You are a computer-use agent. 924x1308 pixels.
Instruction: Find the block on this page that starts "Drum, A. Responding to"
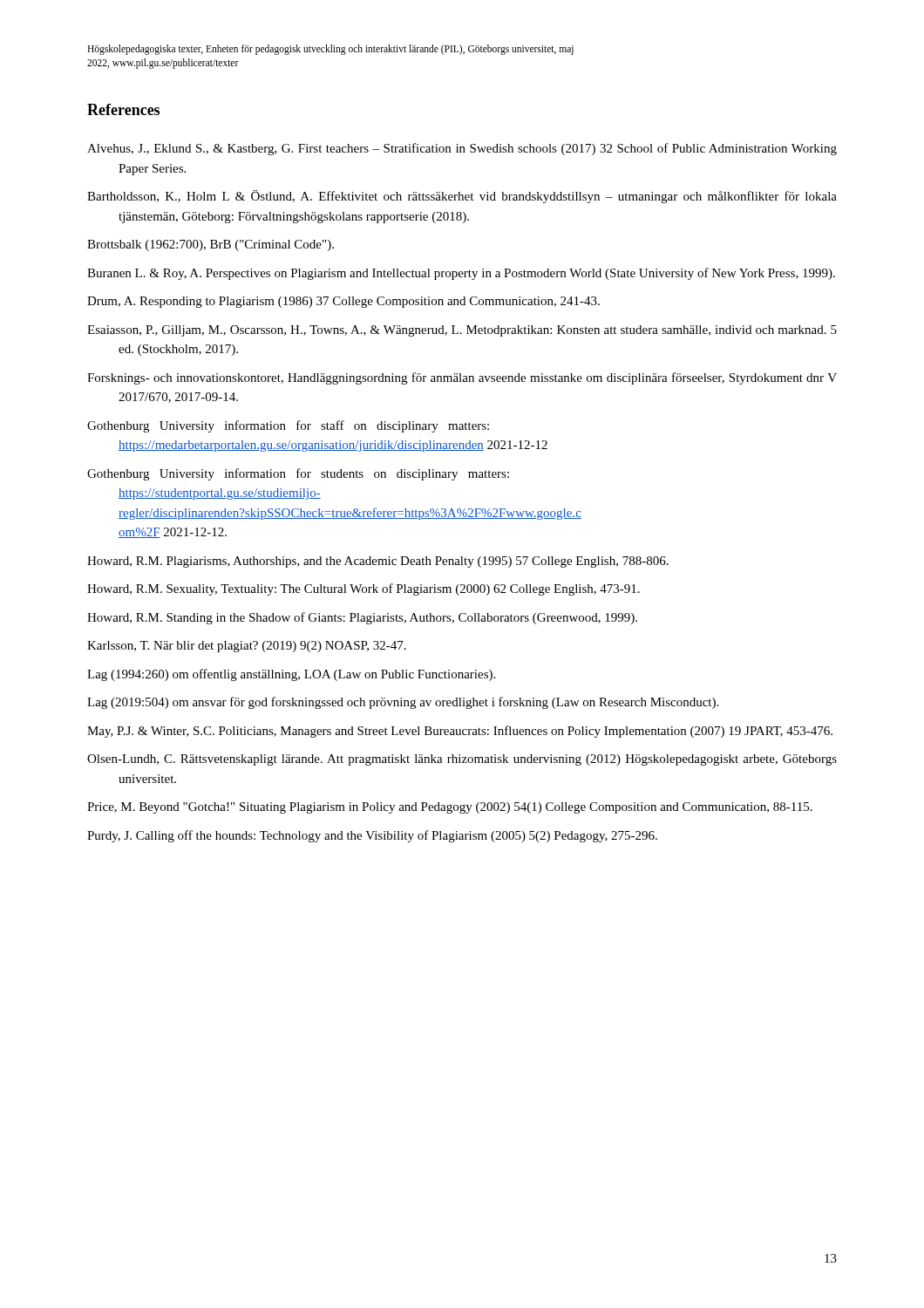(344, 301)
